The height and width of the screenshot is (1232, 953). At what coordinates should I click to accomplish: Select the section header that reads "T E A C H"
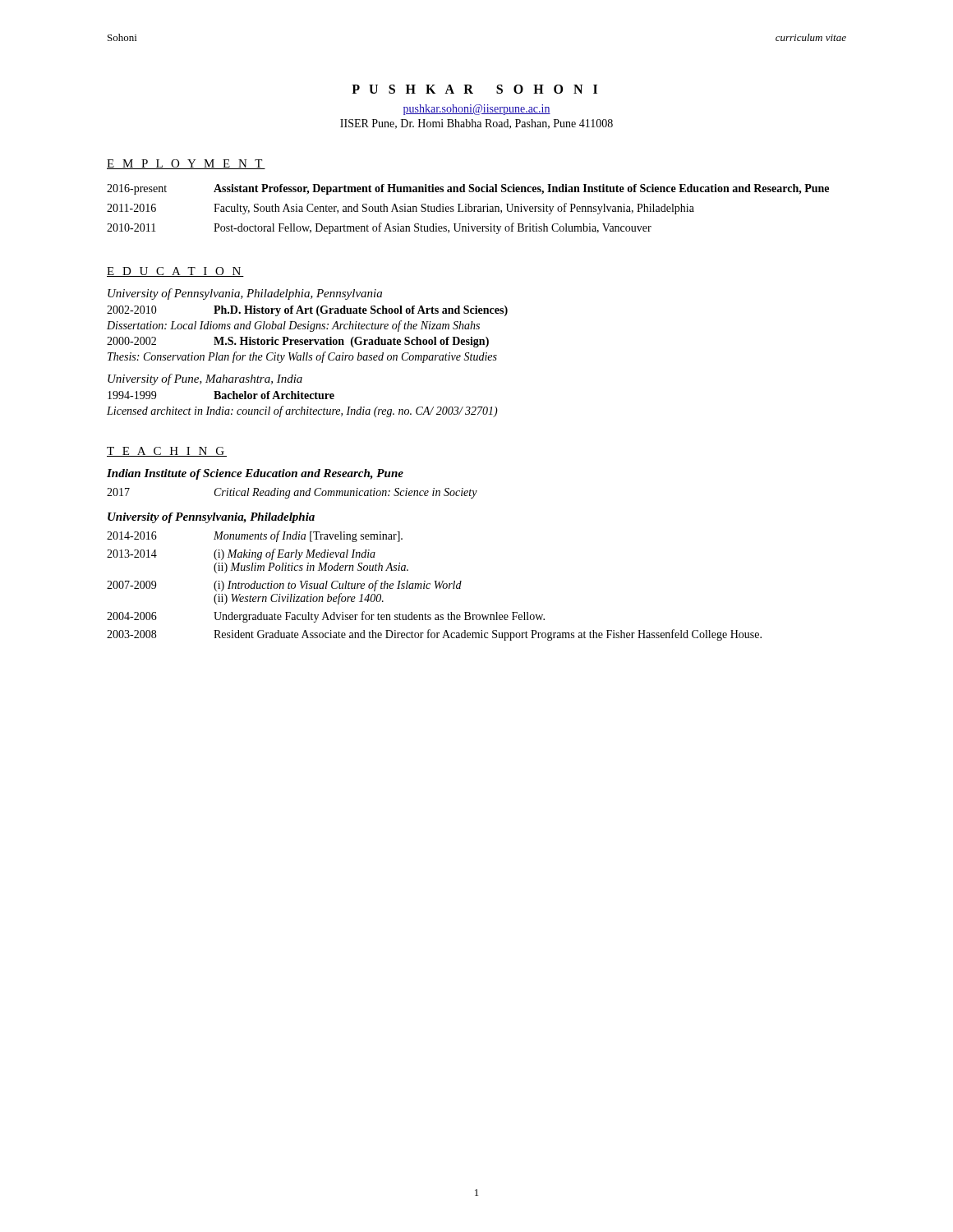167,451
